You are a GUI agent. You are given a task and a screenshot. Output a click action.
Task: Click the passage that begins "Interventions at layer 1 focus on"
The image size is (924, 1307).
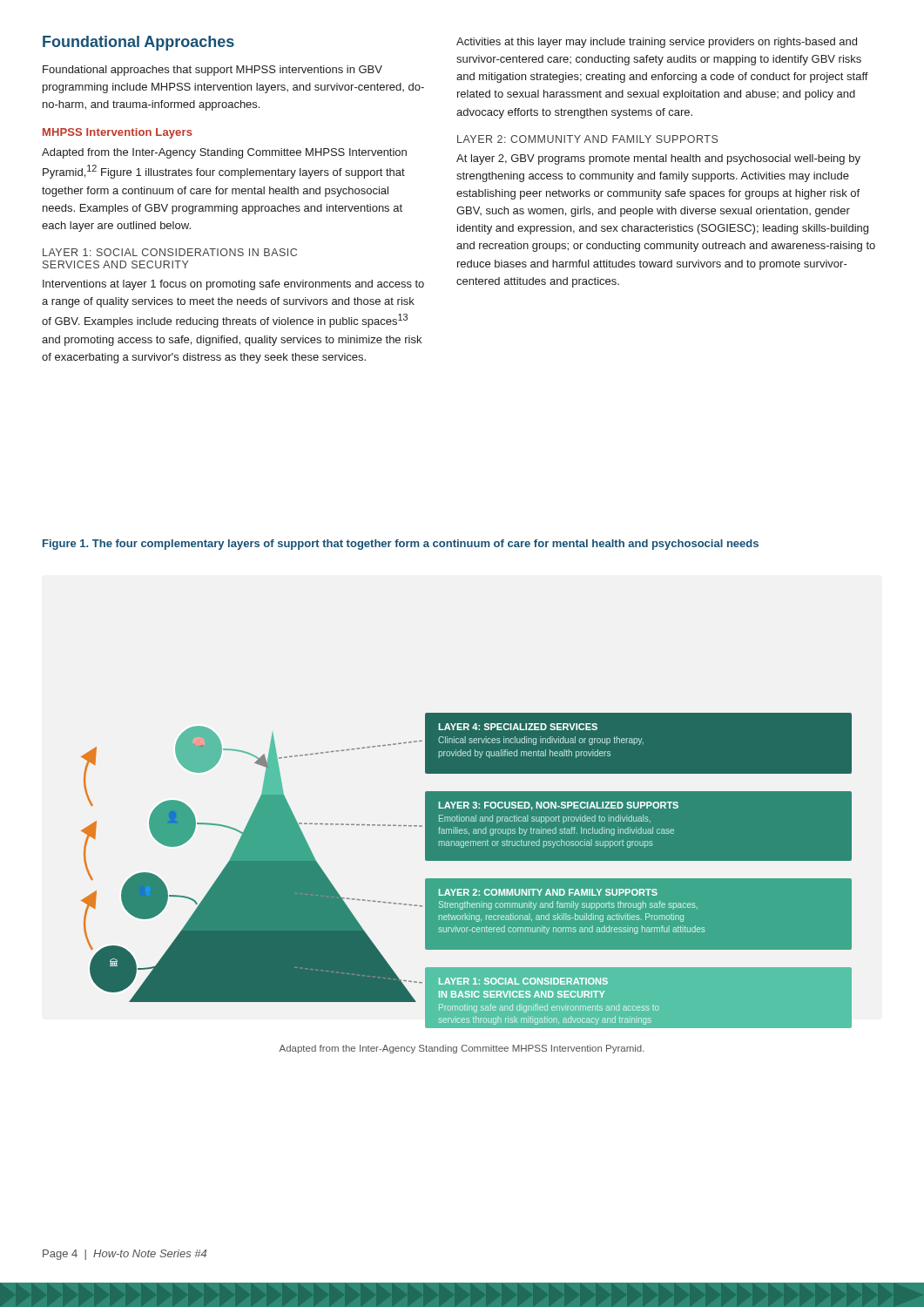click(233, 321)
